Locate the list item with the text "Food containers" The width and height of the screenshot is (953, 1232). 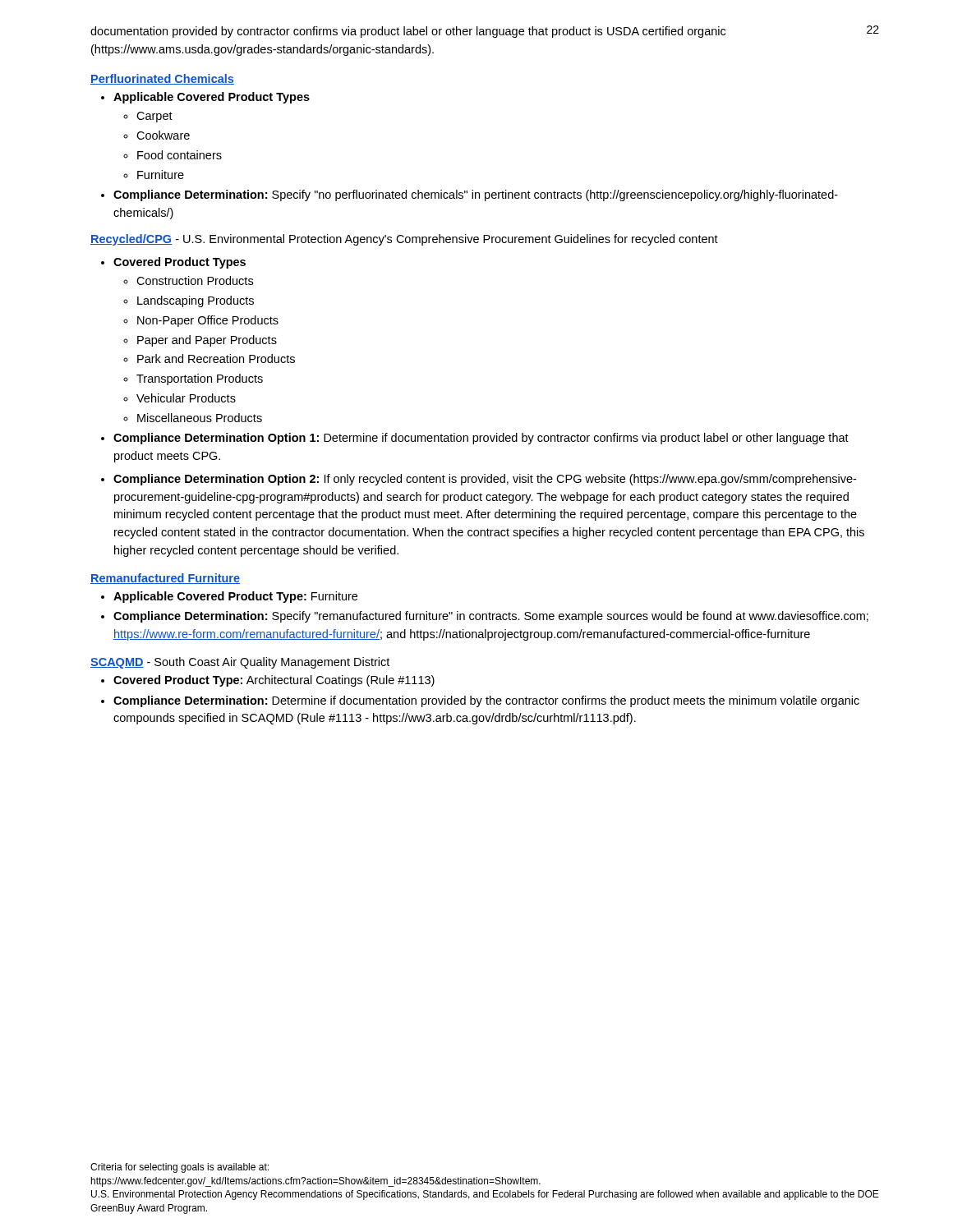pos(179,155)
